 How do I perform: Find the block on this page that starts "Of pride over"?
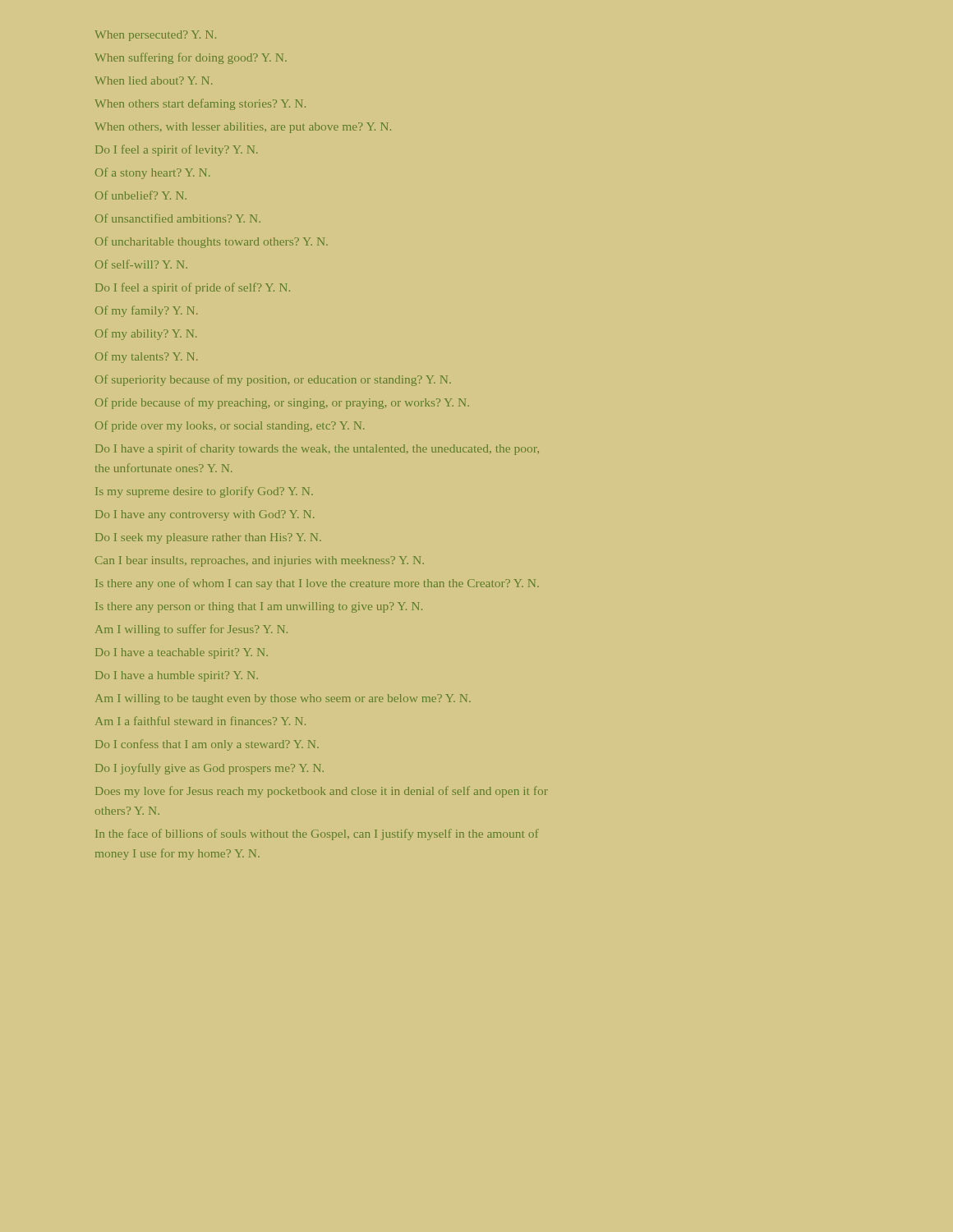[230, 425]
